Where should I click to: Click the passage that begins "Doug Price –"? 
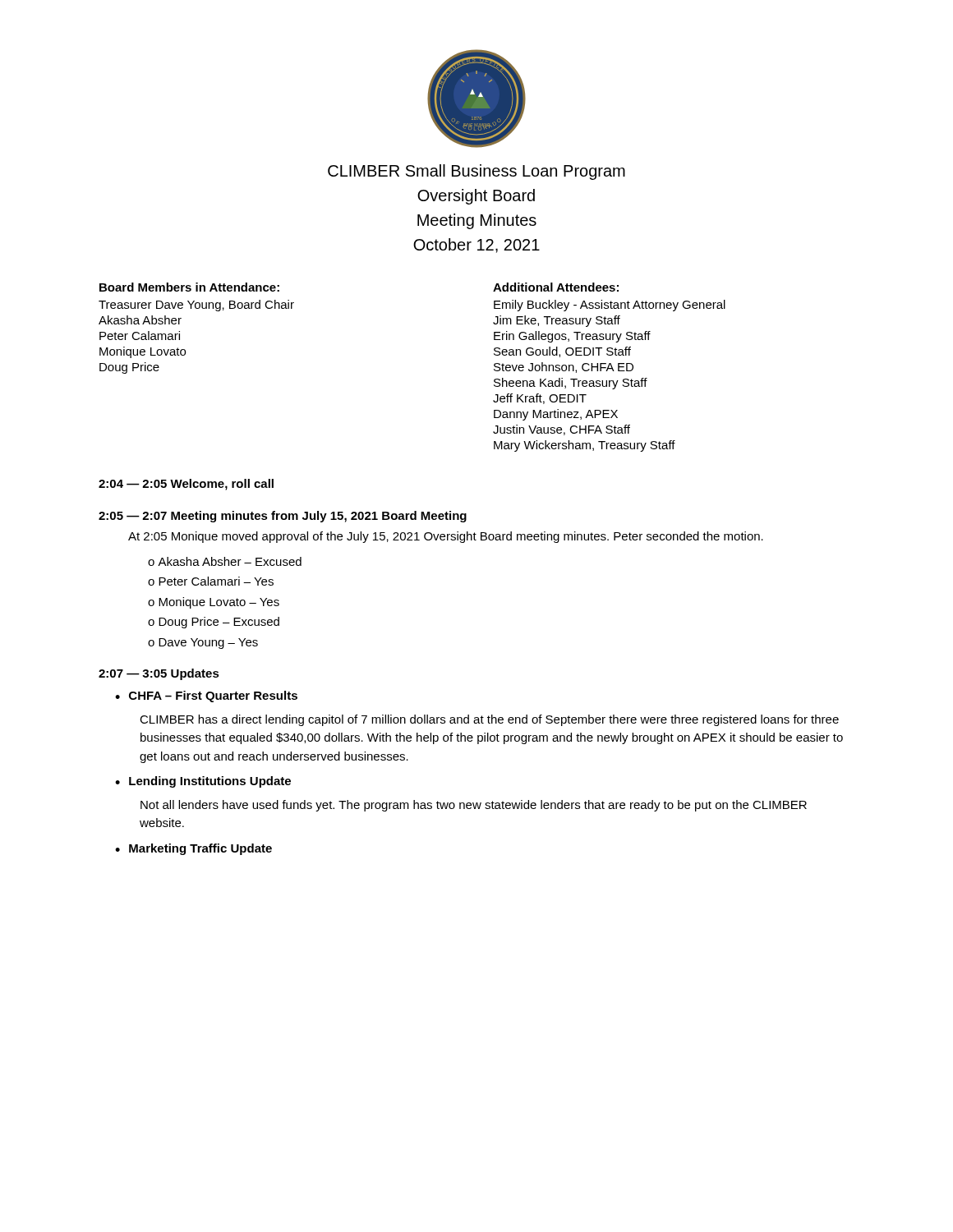(x=219, y=621)
